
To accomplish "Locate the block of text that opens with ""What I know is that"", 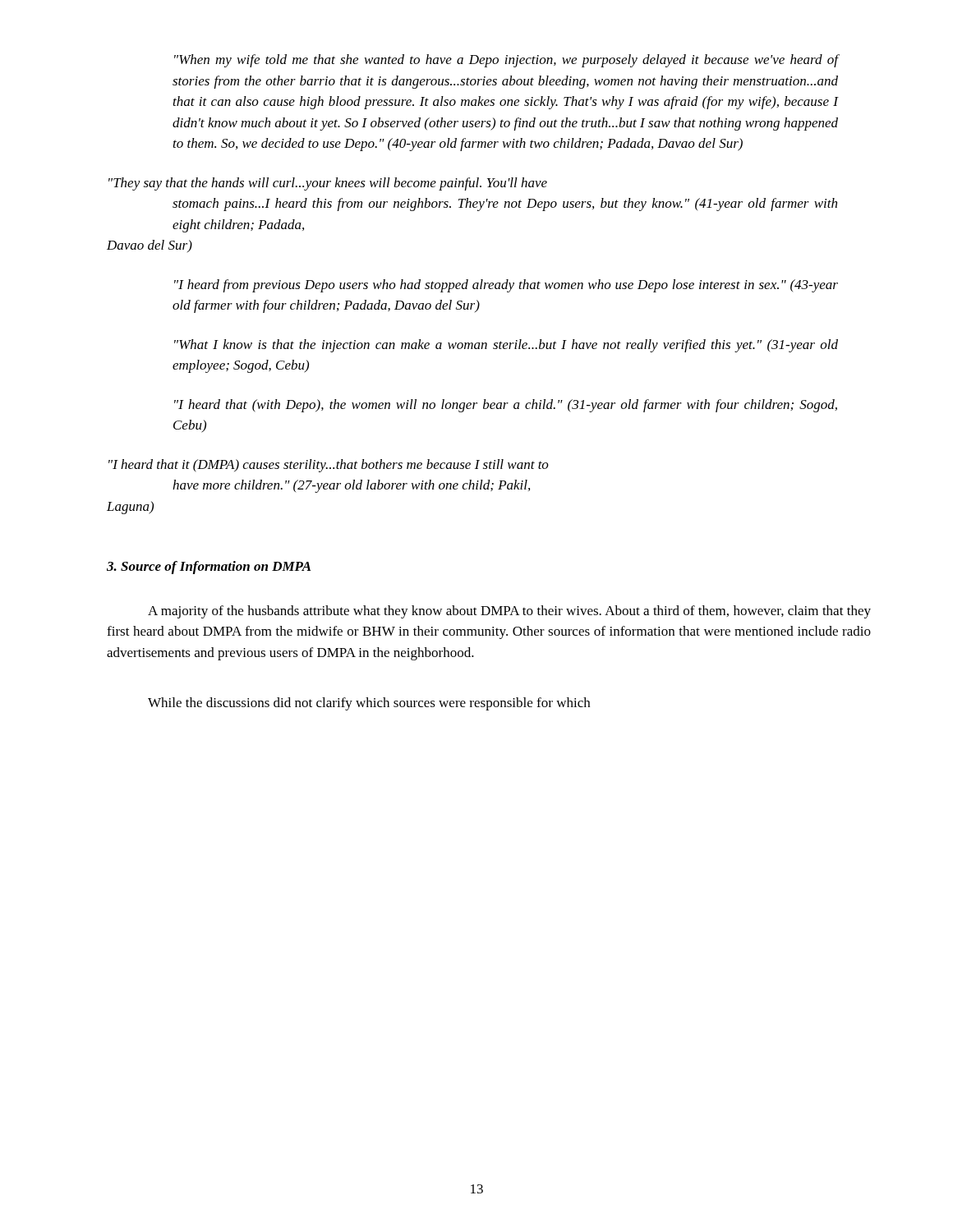I will tap(505, 355).
